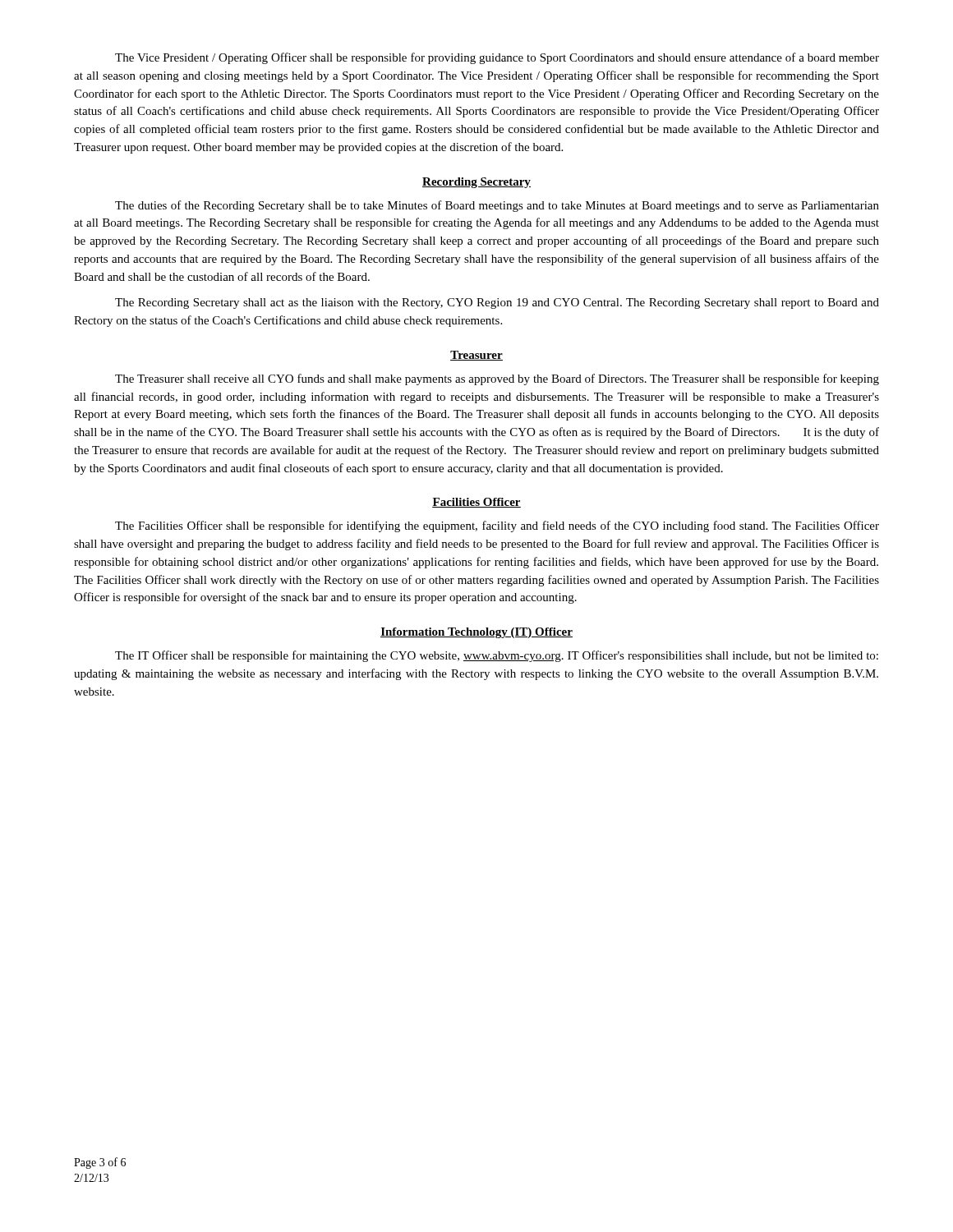Find the text block starting "The Facilities Officer shall be"
Image resolution: width=953 pixels, height=1232 pixels.
[x=476, y=562]
